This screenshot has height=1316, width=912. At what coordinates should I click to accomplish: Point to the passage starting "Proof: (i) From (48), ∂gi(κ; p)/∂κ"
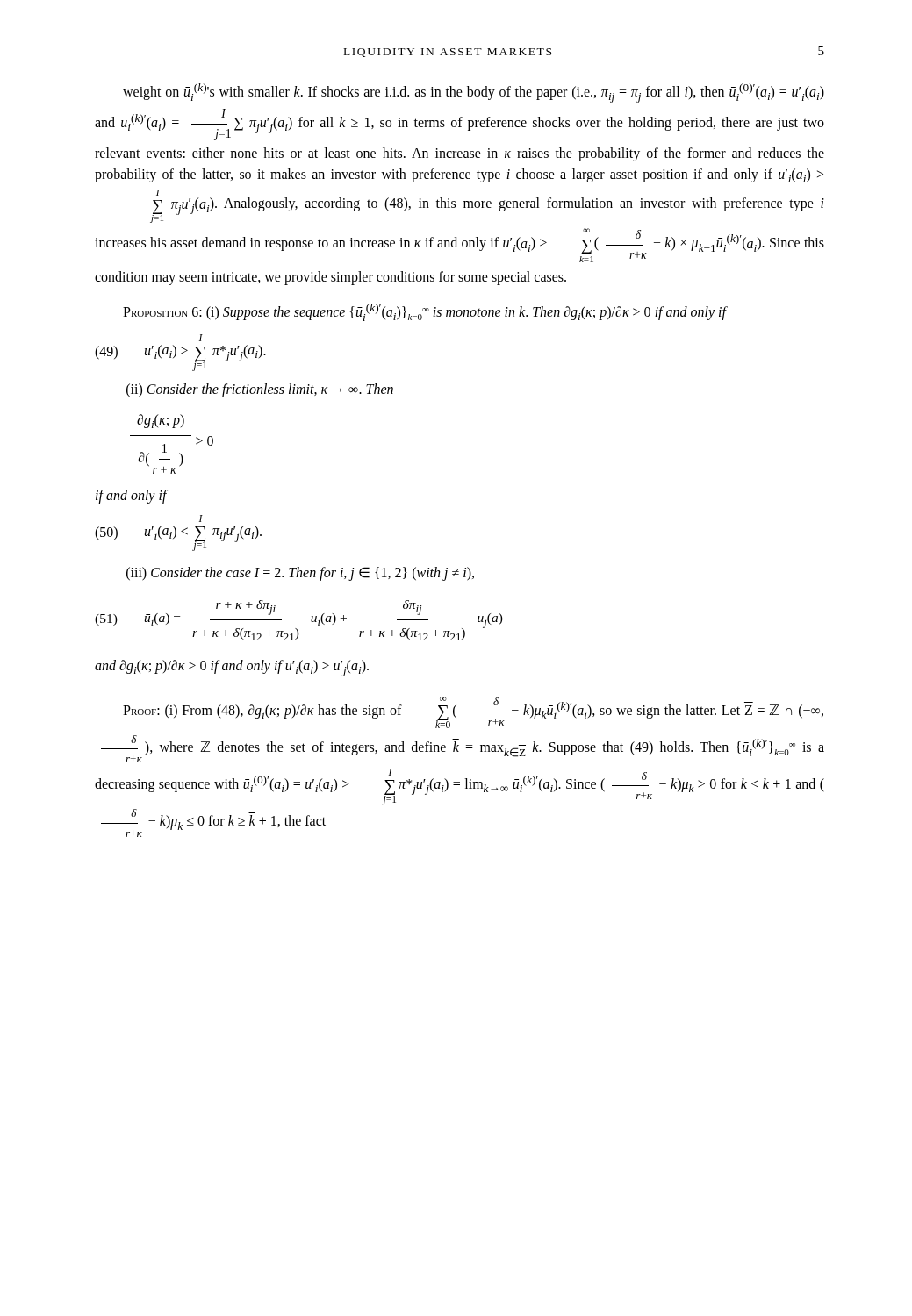pyautogui.click(x=460, y=767)
